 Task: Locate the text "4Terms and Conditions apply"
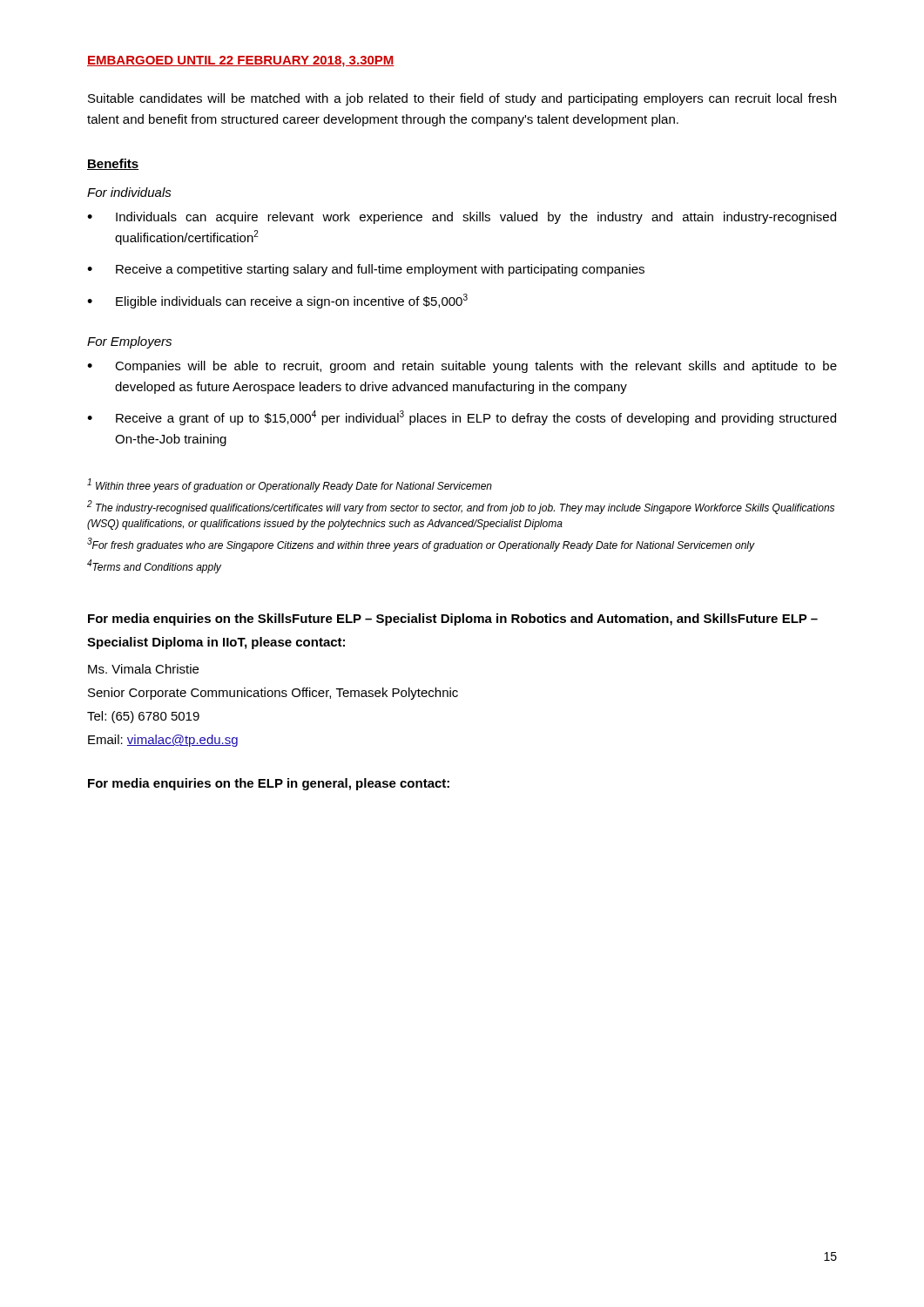click(154, 566)
